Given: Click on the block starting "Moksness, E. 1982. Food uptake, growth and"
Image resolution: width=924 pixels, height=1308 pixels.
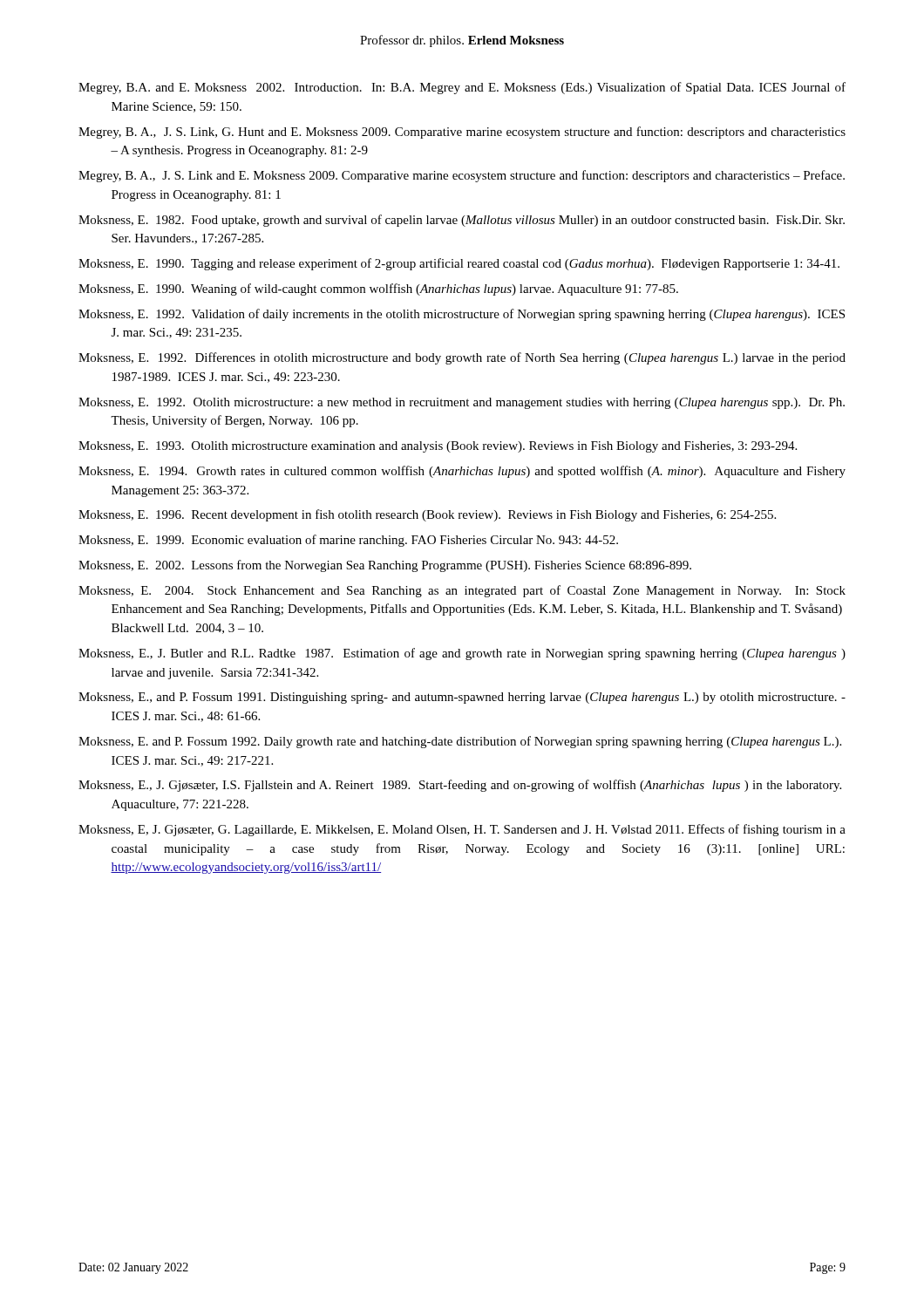Looking at the screenshot, I should point(462,230).
